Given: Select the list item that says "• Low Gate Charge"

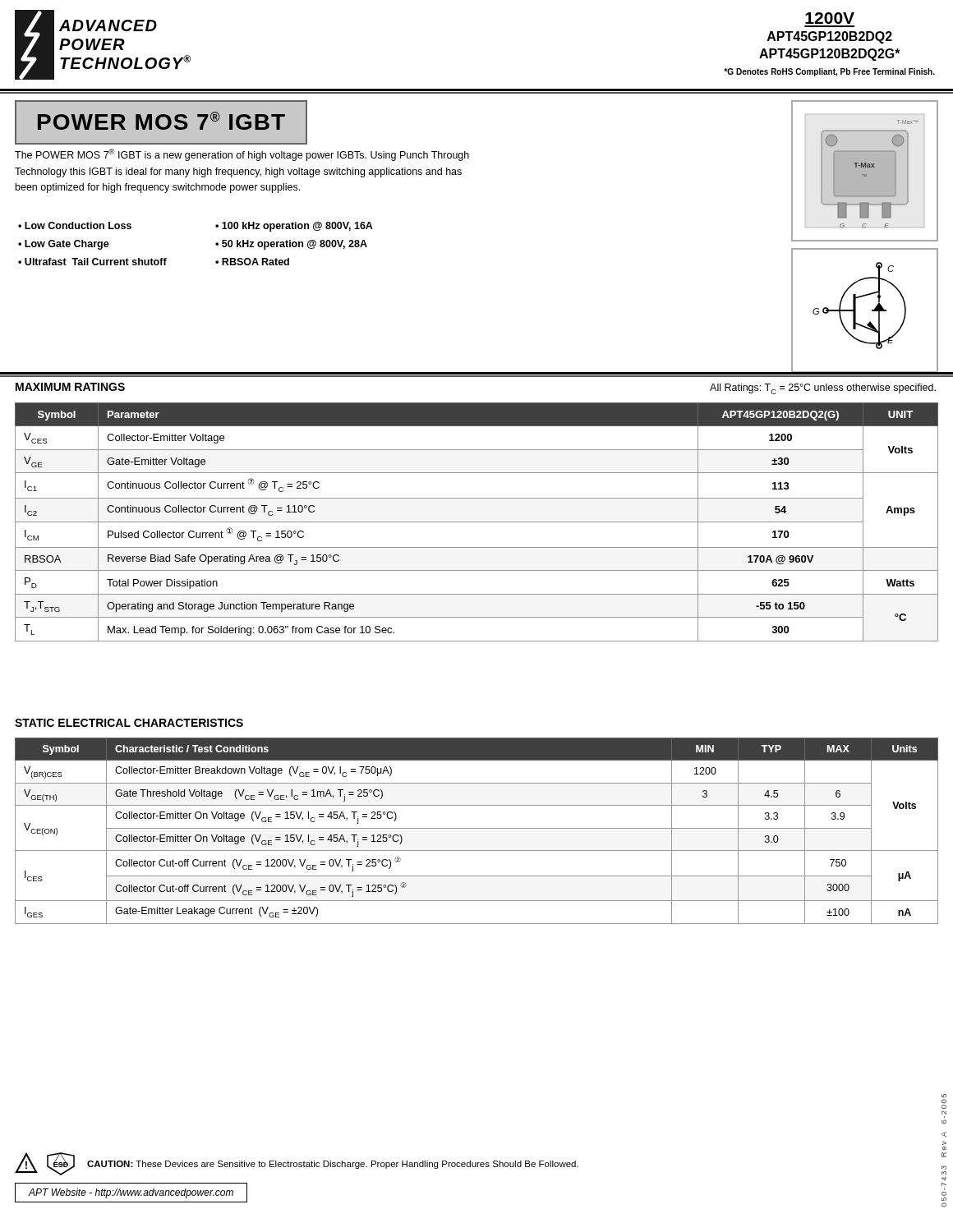Looking at the screenshot, I should pos(64,244).
